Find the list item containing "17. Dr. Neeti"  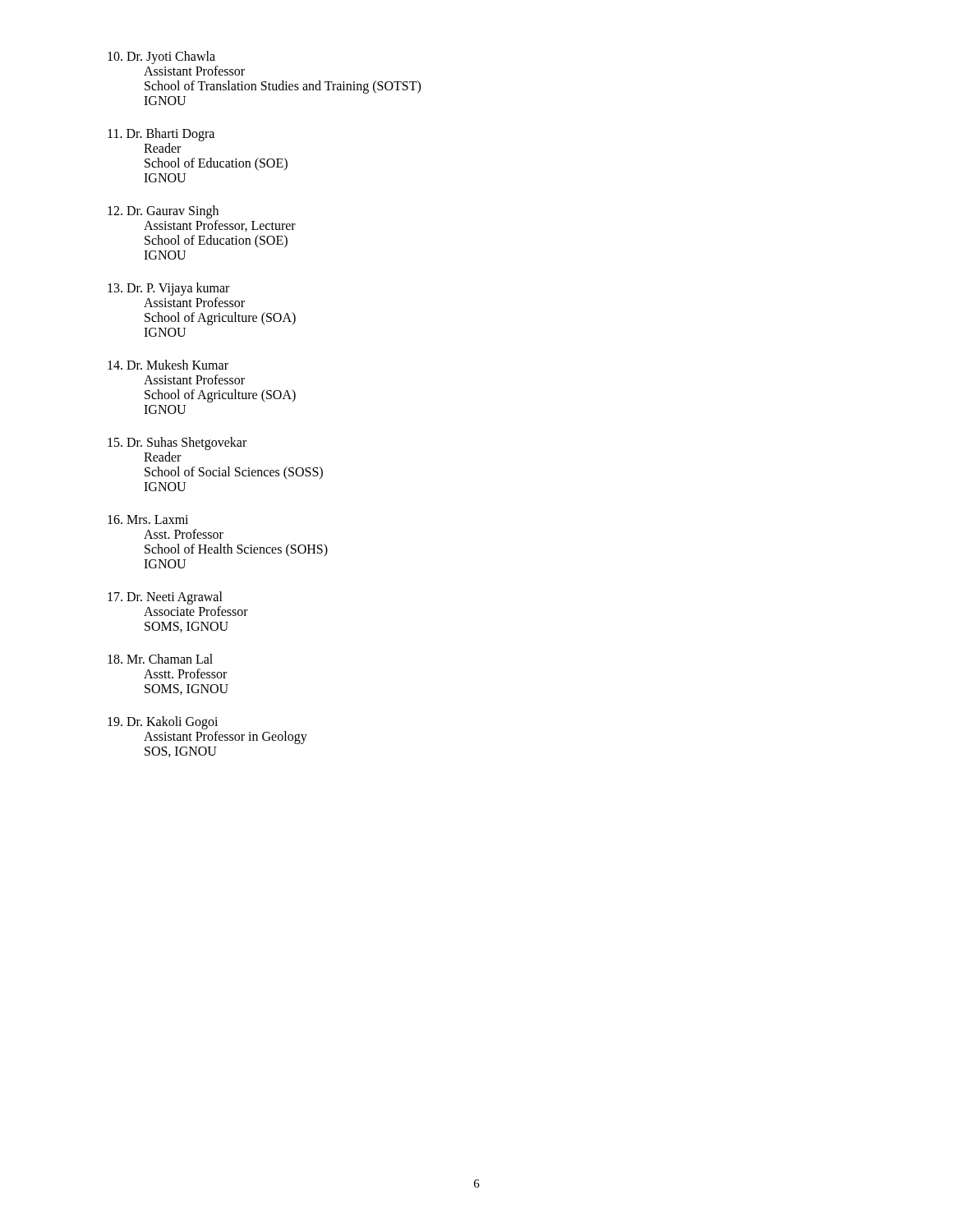[165, 598]
